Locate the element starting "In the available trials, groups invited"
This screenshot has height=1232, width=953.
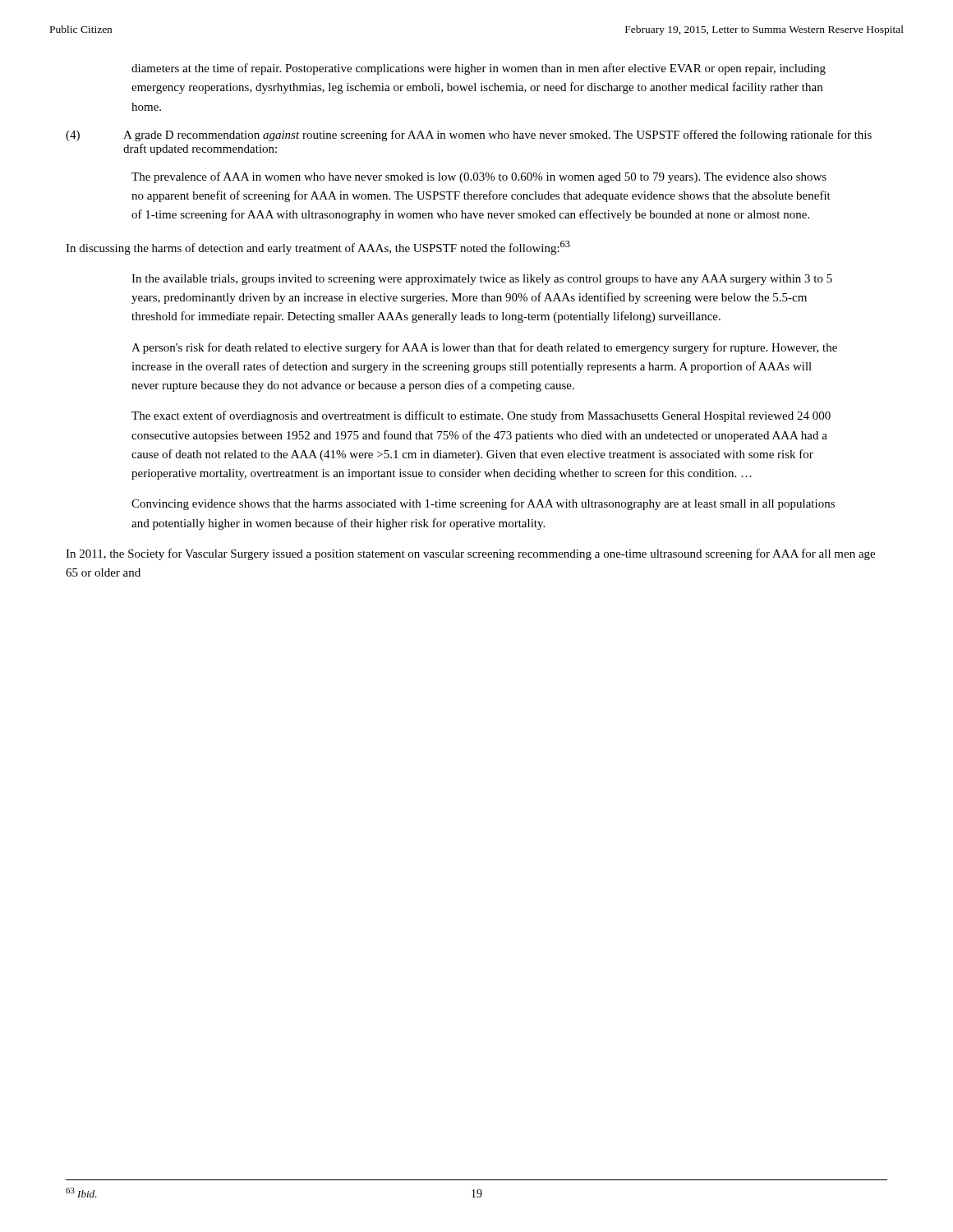[x=482, y=297]
